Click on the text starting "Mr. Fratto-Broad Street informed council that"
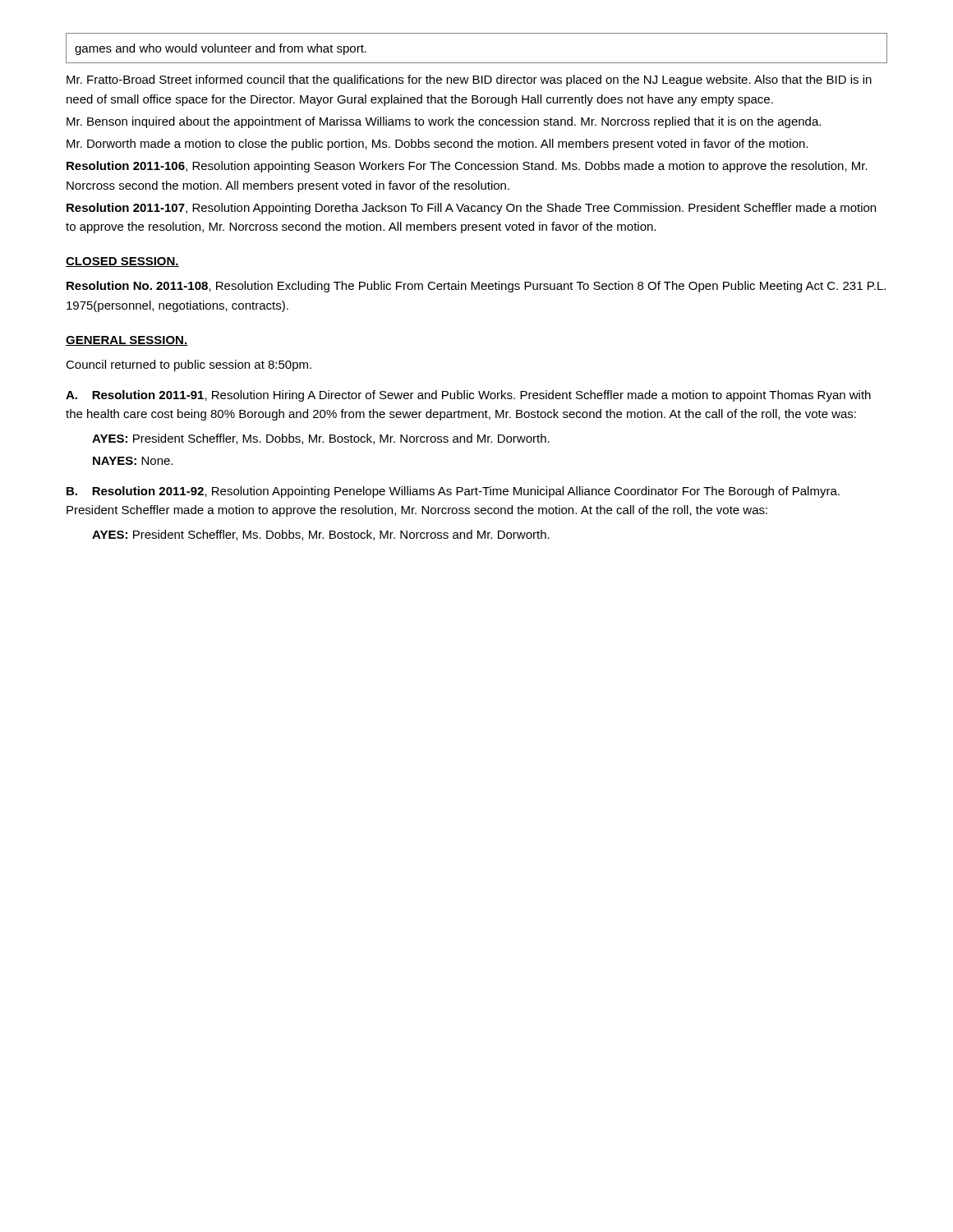This screenshot has height=1232, width=953. click(476, 89)
